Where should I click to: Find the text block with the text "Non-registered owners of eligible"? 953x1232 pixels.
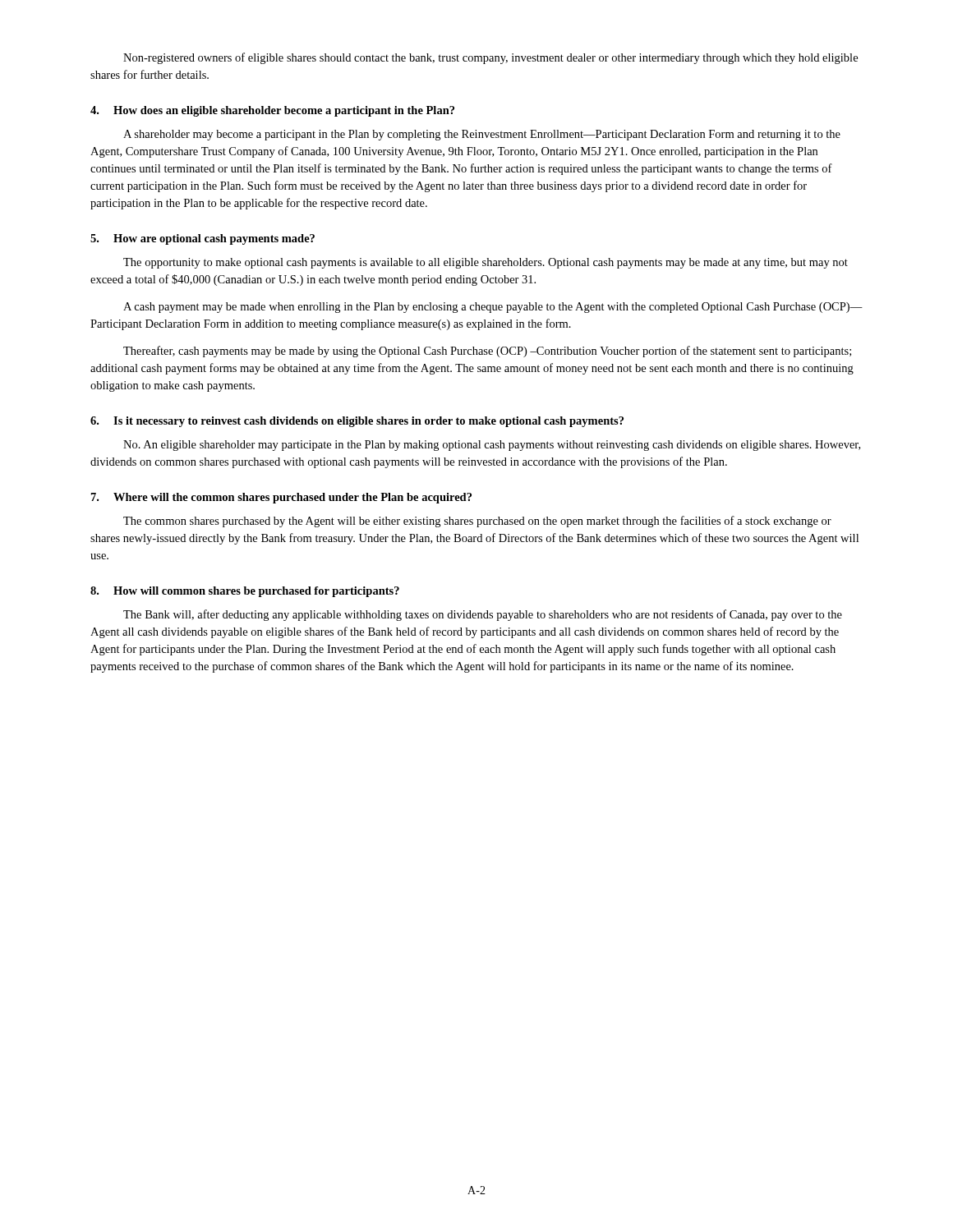coord(476,67)
